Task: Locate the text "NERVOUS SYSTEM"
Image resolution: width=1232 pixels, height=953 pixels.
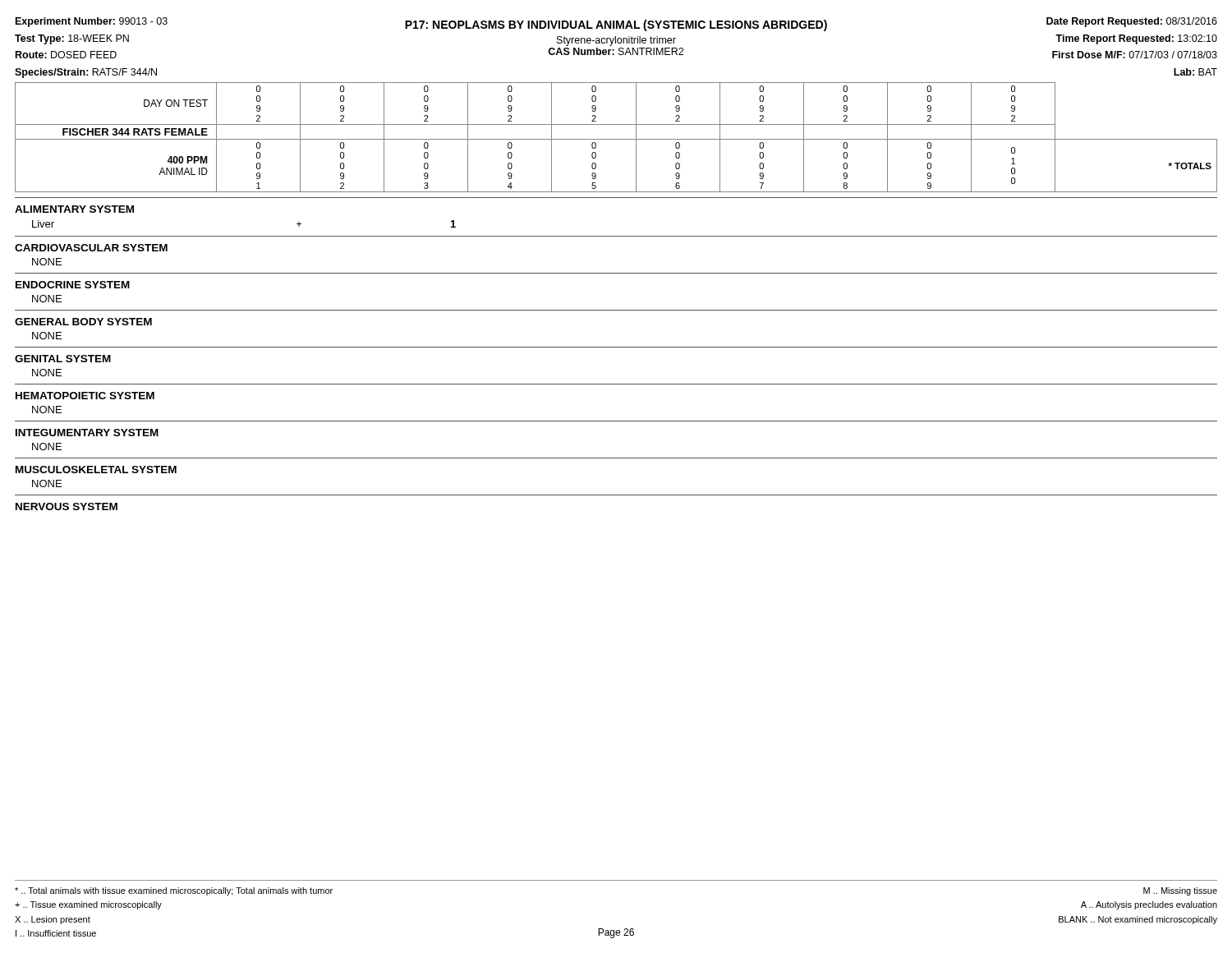Action: click(616, 506)
